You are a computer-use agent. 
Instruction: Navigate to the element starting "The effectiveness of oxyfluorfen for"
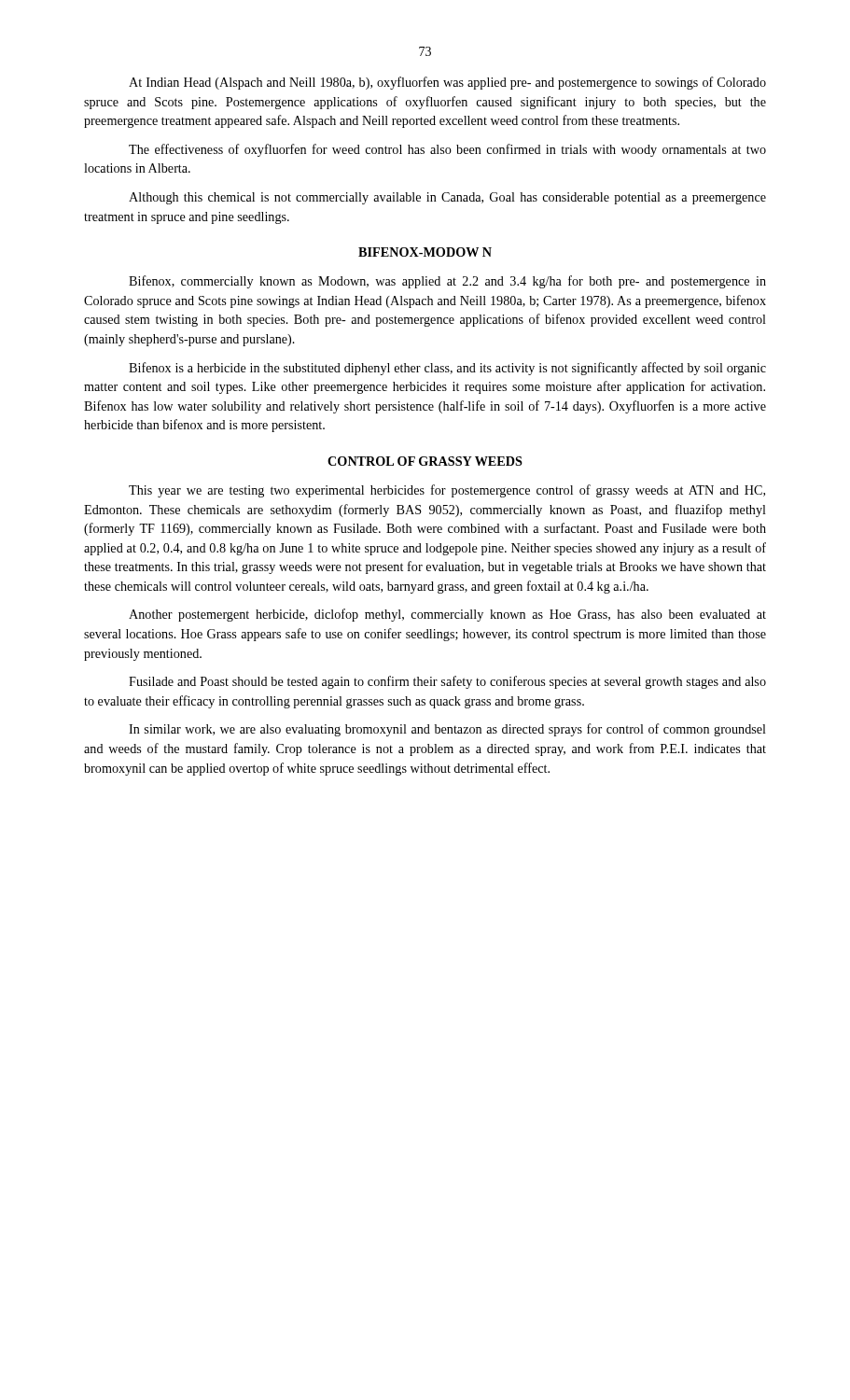click(x=425, y=159)
